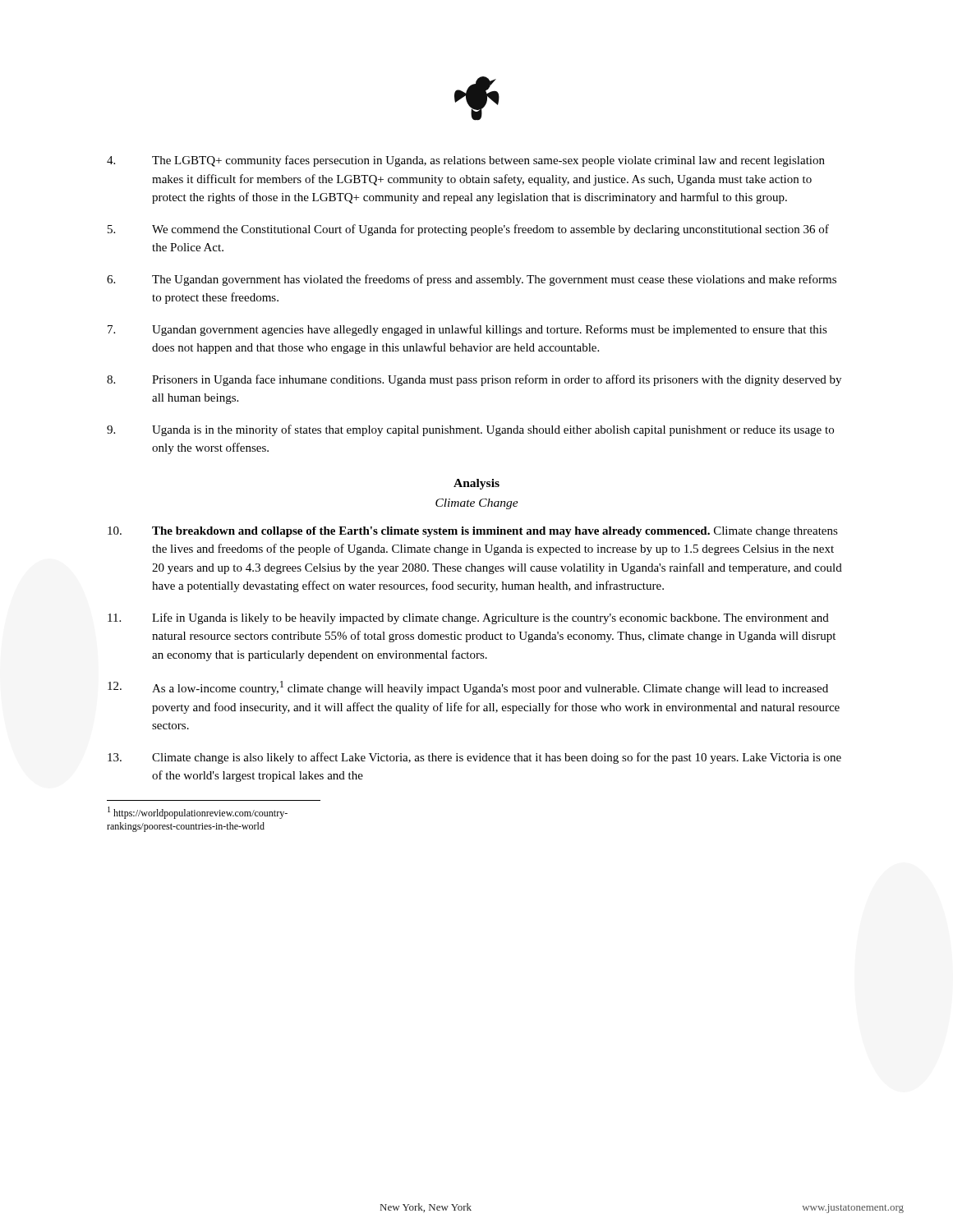Viewport: 953px width, 1232px height.
Task: Find the element starting "9.Uganda is in the"
Action: (x=474, y=439)
